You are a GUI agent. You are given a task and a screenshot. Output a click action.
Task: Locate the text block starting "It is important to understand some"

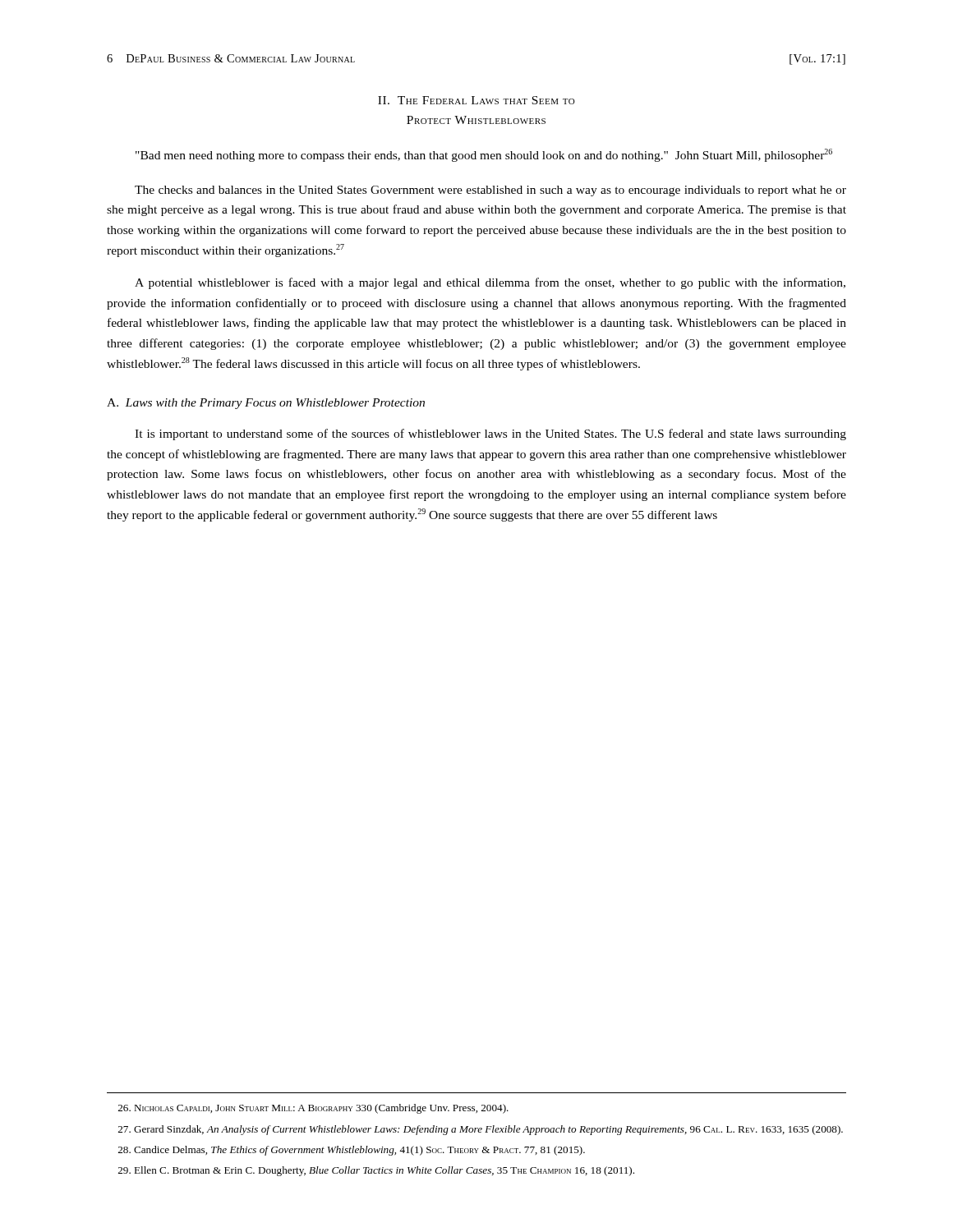pyautogui.click(x=476, y=474)
